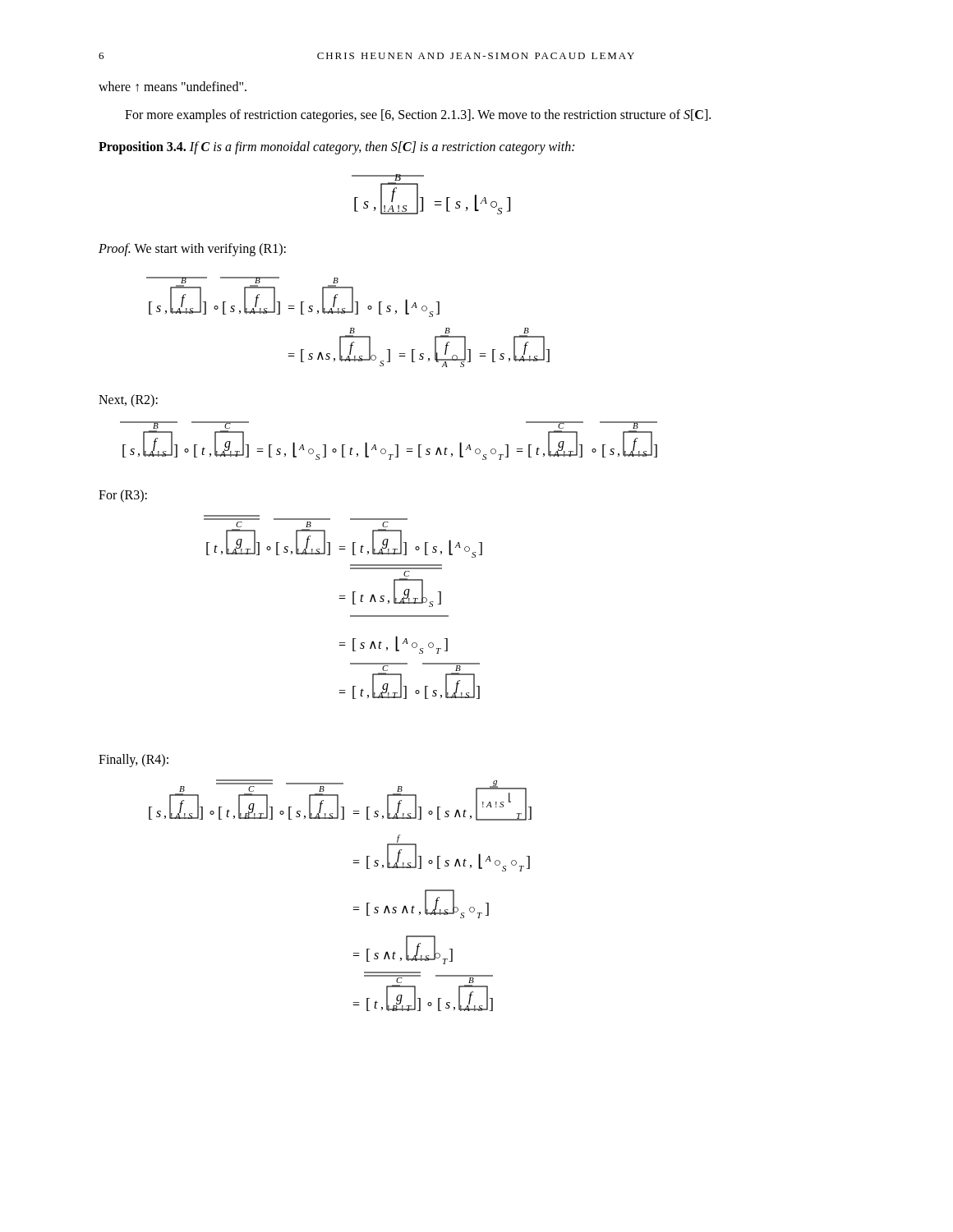Find the text containing "where ↑ means "undefined"."

click(x=173, y=87)
